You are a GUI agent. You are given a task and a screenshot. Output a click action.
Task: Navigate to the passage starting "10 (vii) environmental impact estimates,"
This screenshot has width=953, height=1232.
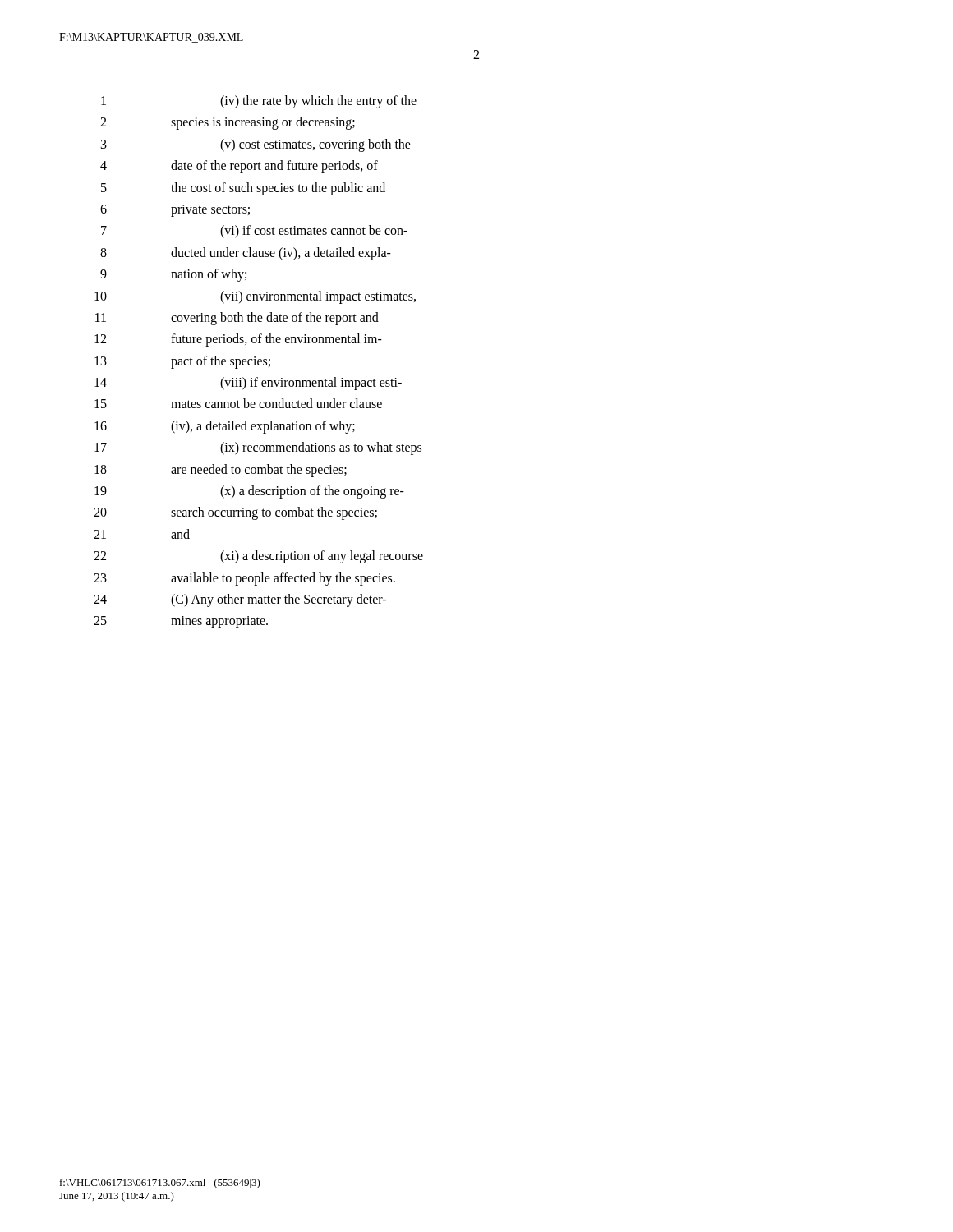click(x=255, y=297)
